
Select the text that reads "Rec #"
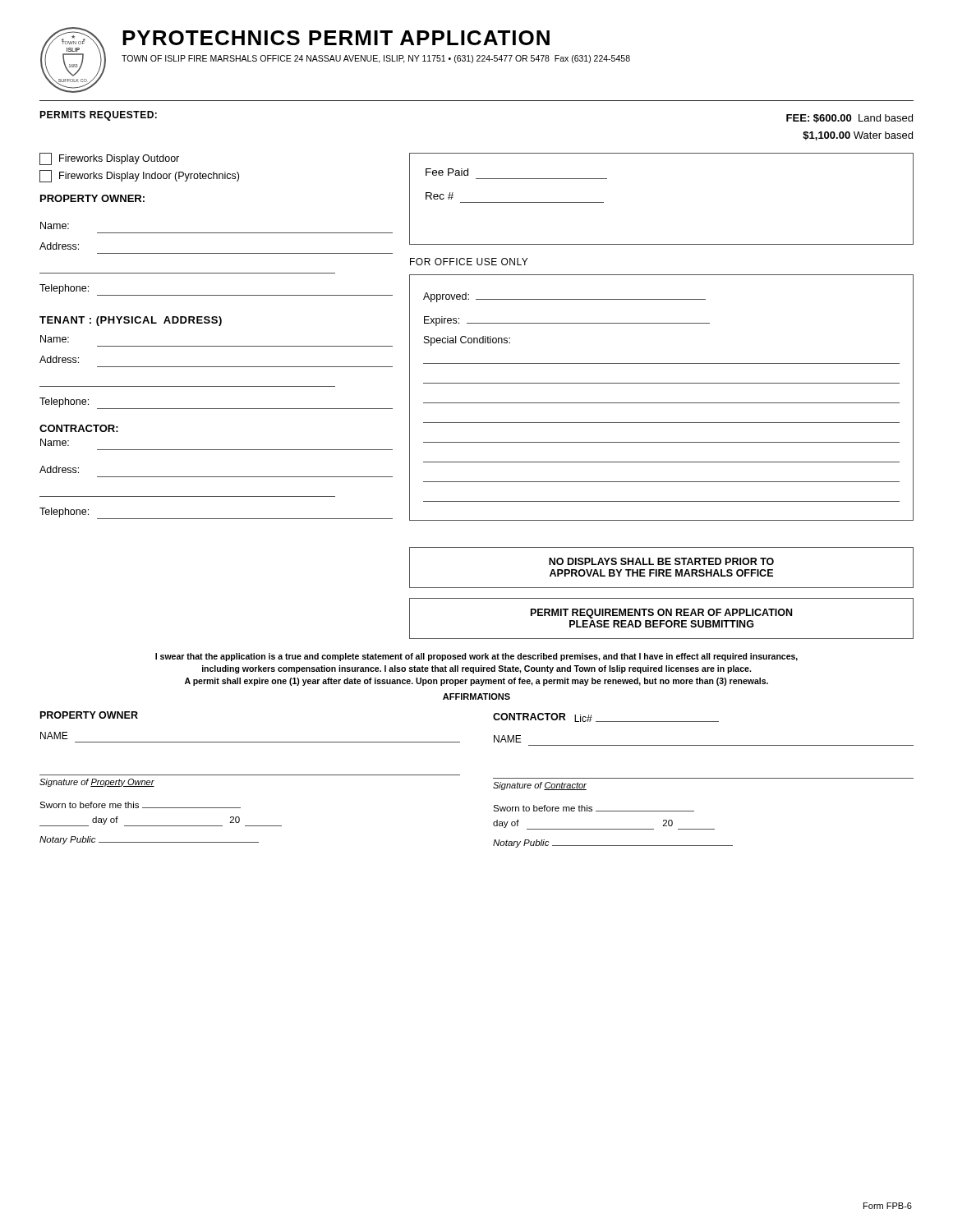[514, 196]
